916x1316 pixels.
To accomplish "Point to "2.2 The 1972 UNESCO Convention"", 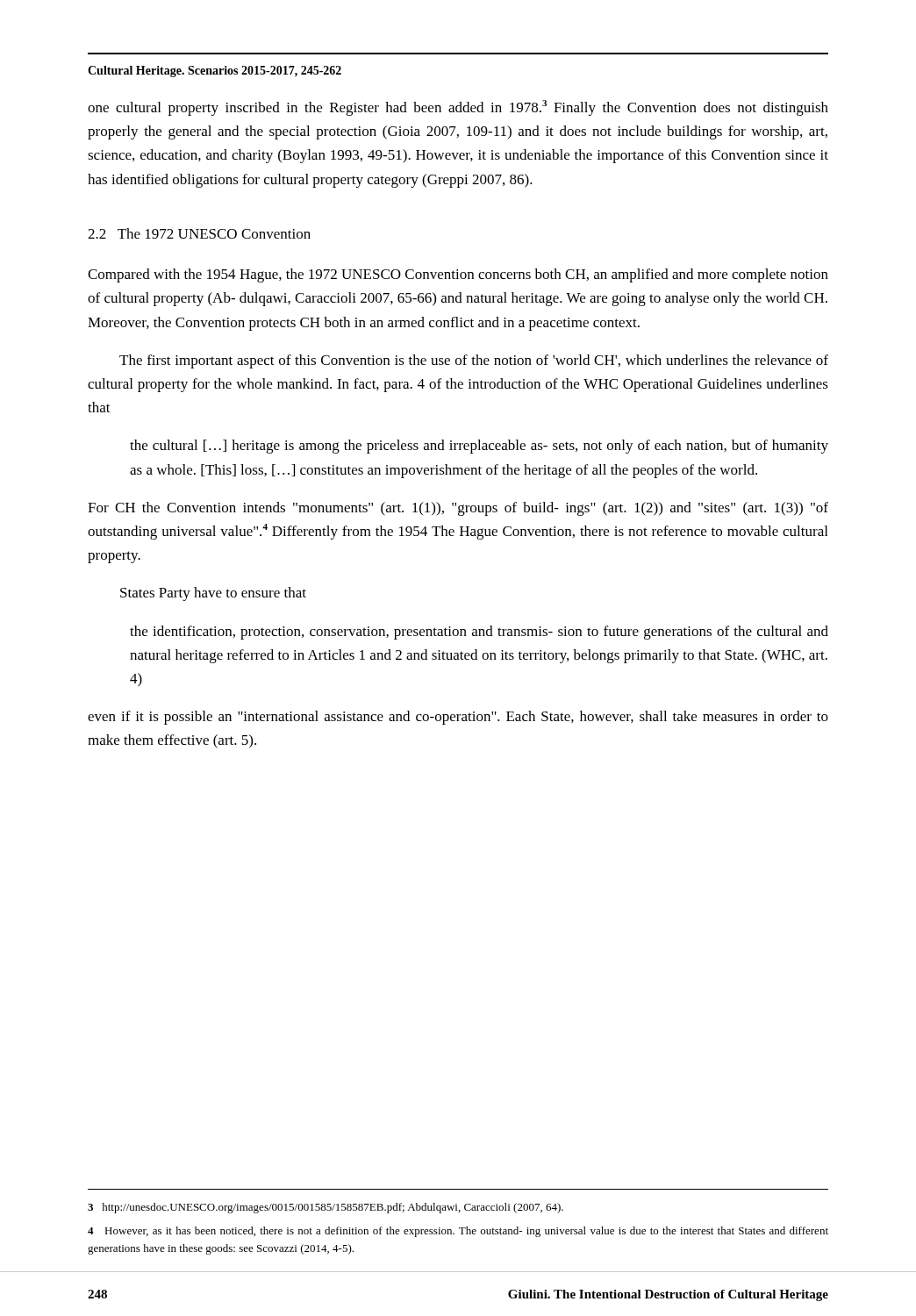I will tap(199, 234).
